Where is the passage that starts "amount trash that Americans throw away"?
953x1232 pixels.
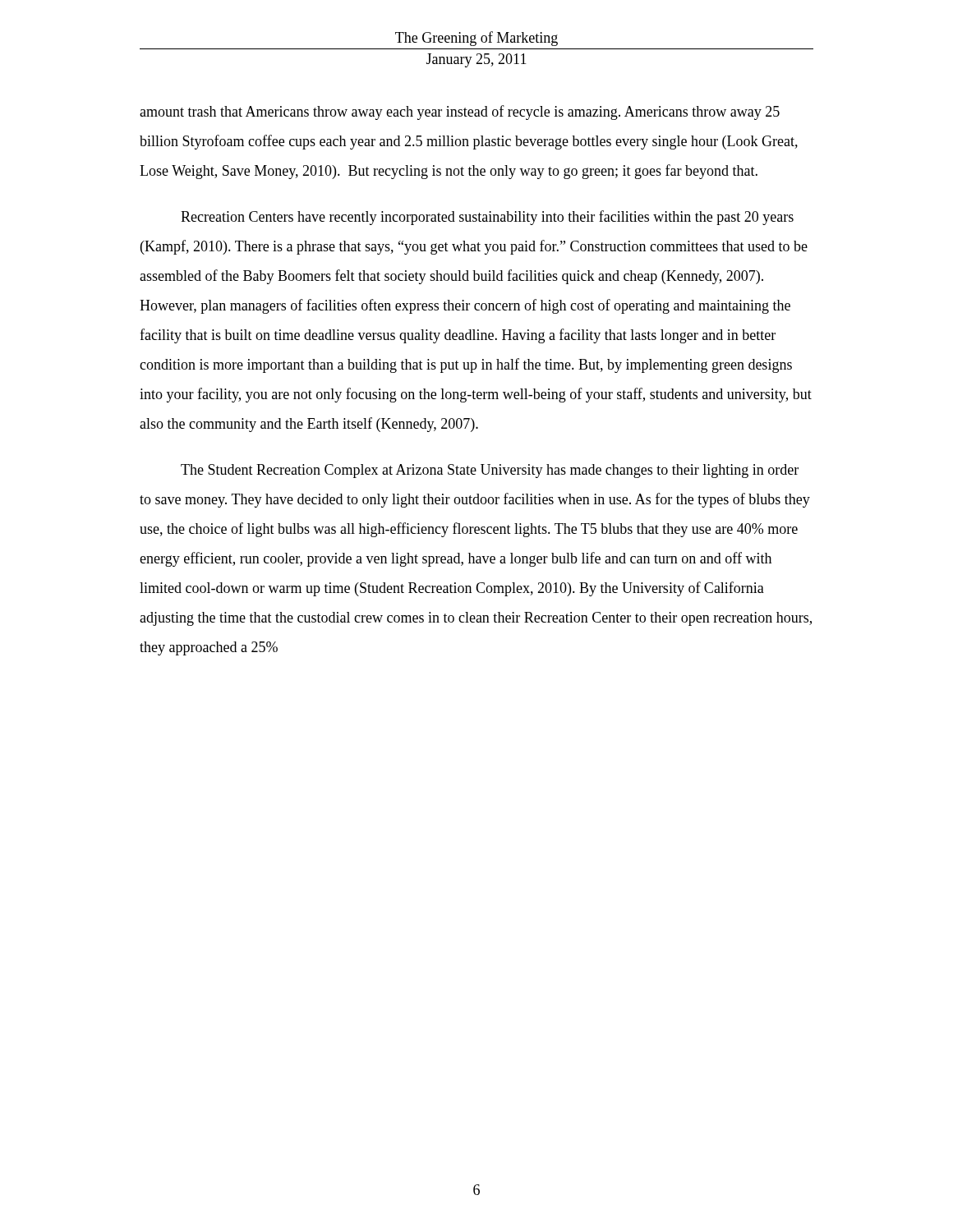click(476, 141)
